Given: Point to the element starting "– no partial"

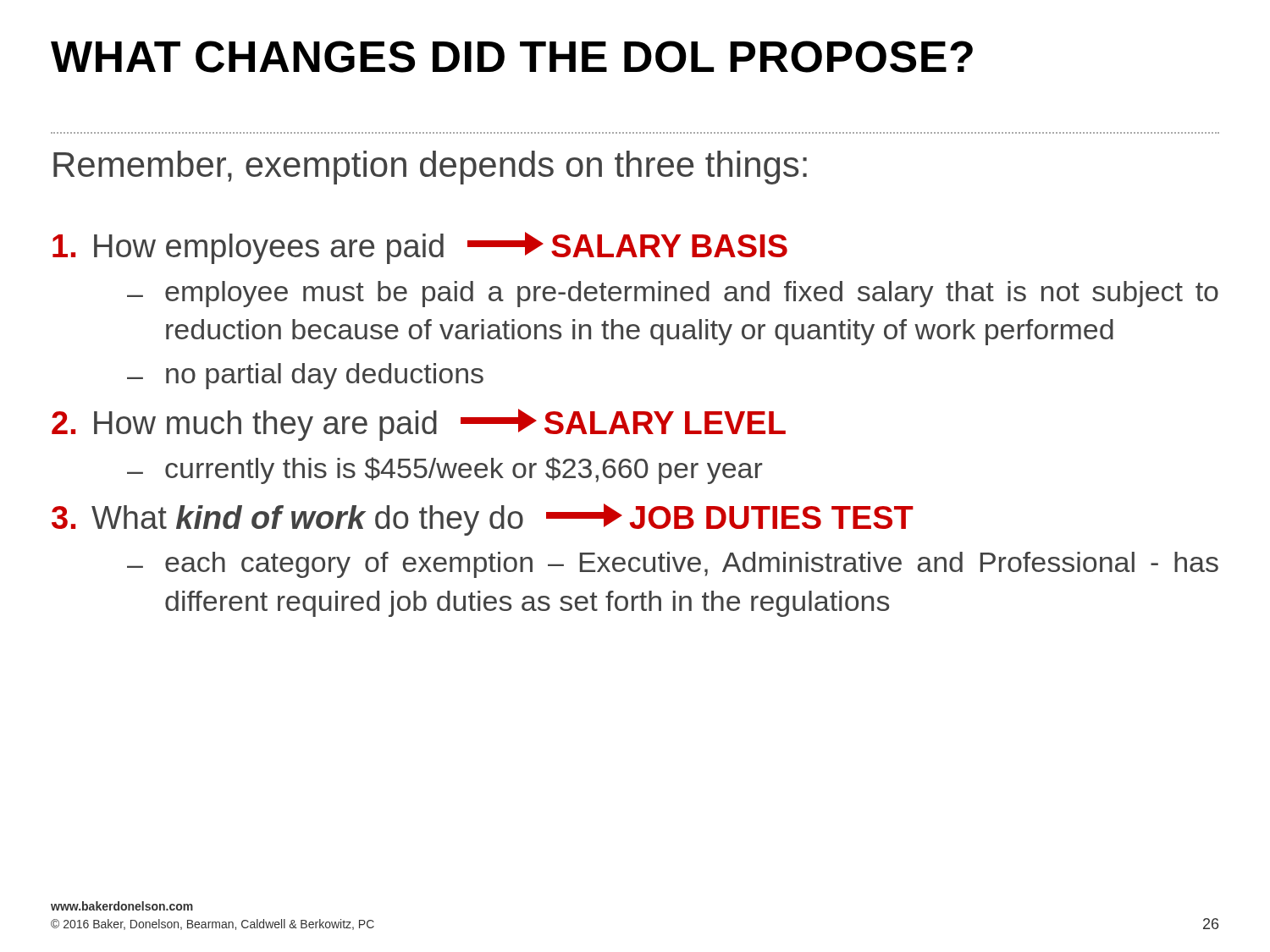Looking at the screenshot, I should coord(305,376).
